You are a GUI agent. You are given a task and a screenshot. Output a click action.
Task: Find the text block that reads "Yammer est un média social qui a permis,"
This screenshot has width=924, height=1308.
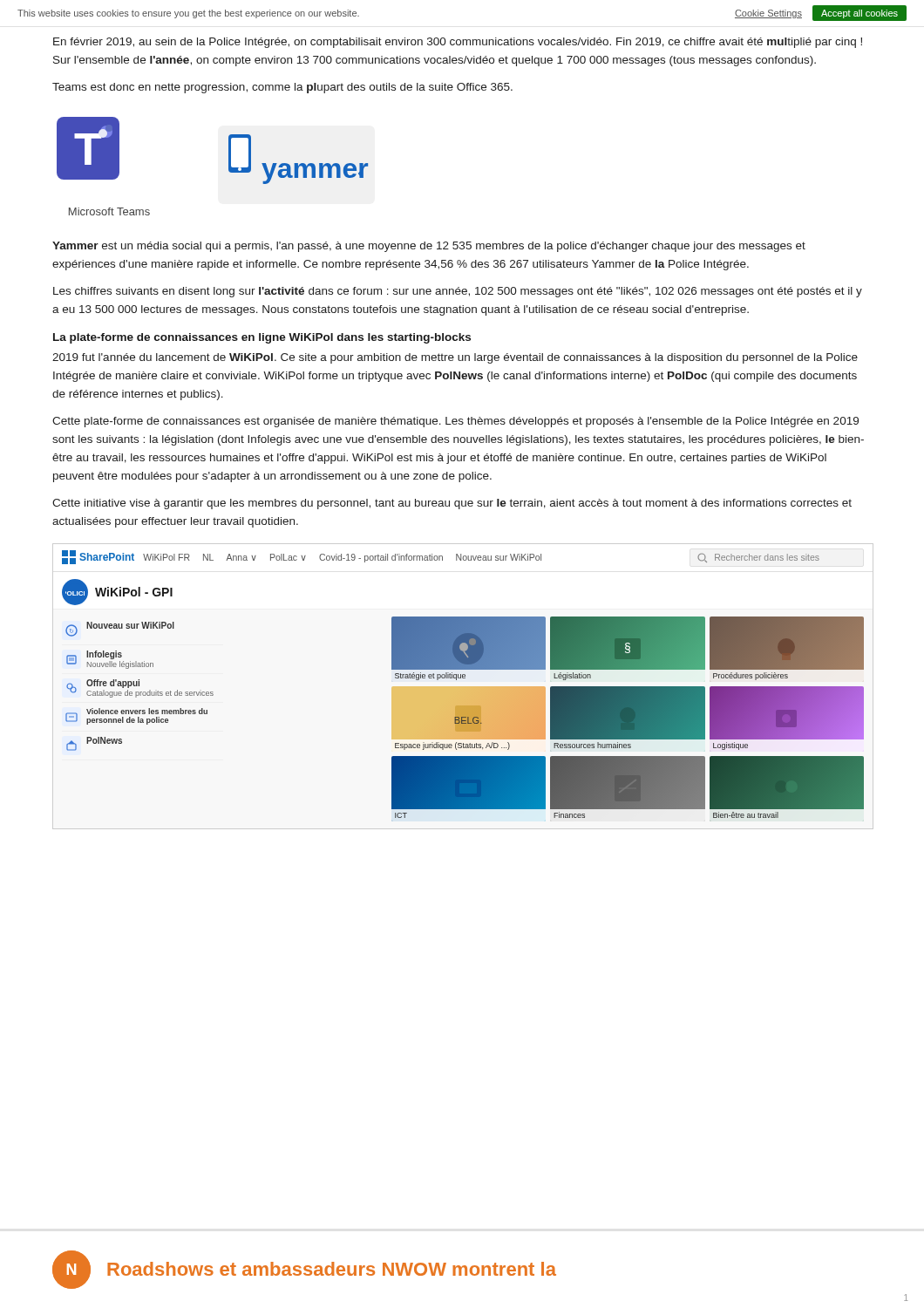(x=429, y=254)
